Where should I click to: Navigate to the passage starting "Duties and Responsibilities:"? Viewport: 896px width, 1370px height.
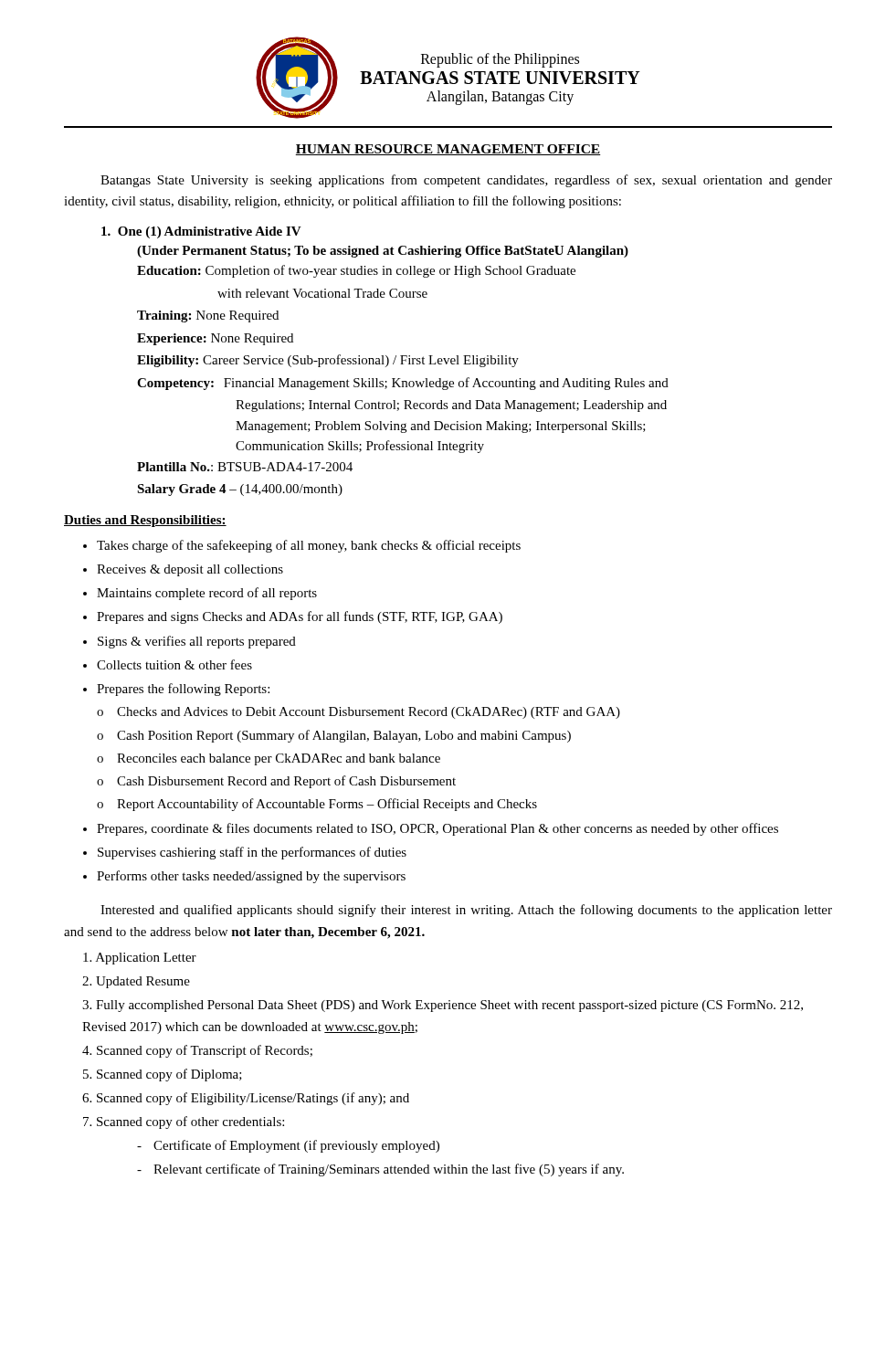click(145, 519)
